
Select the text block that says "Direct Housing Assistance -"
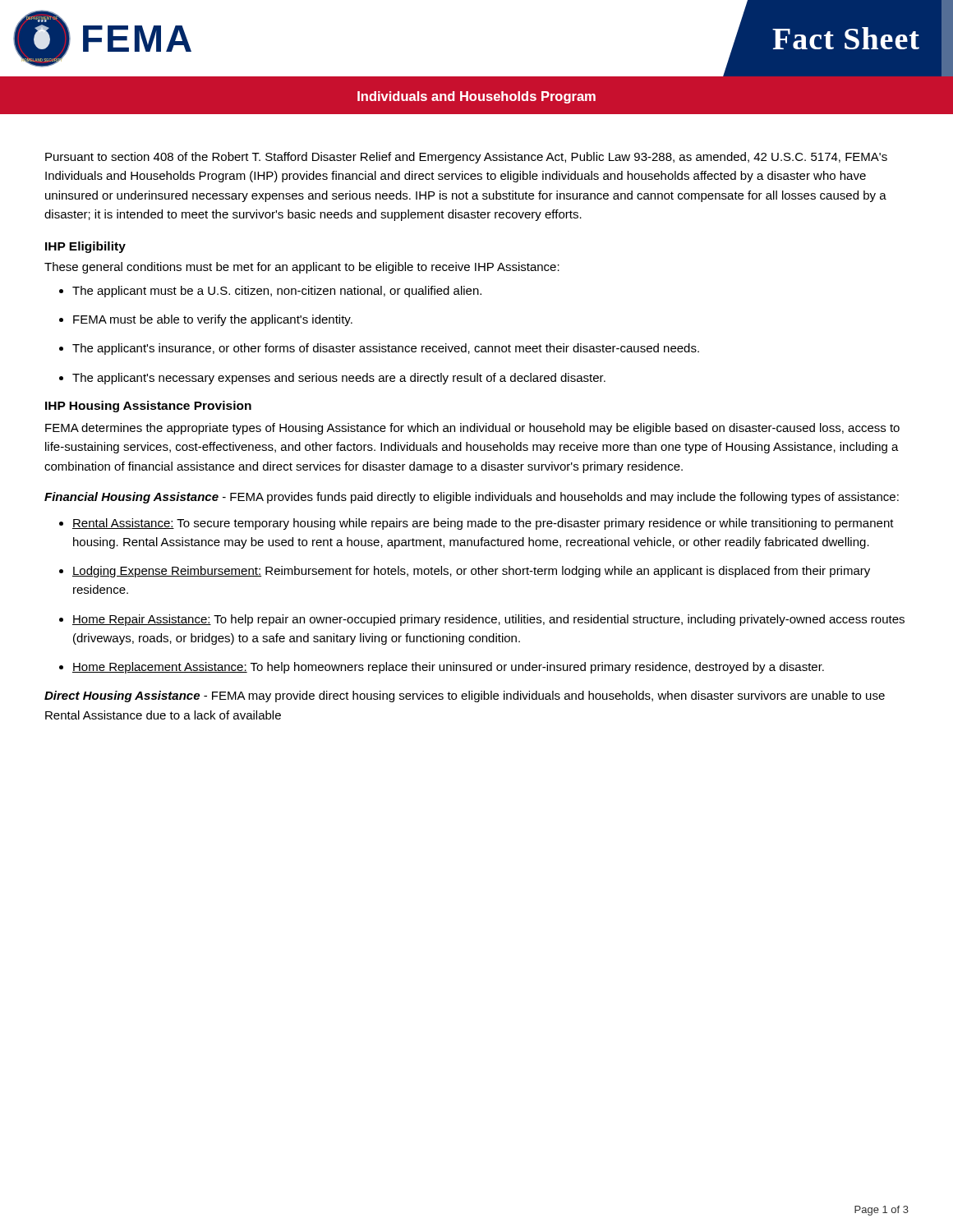pos(465,705)
